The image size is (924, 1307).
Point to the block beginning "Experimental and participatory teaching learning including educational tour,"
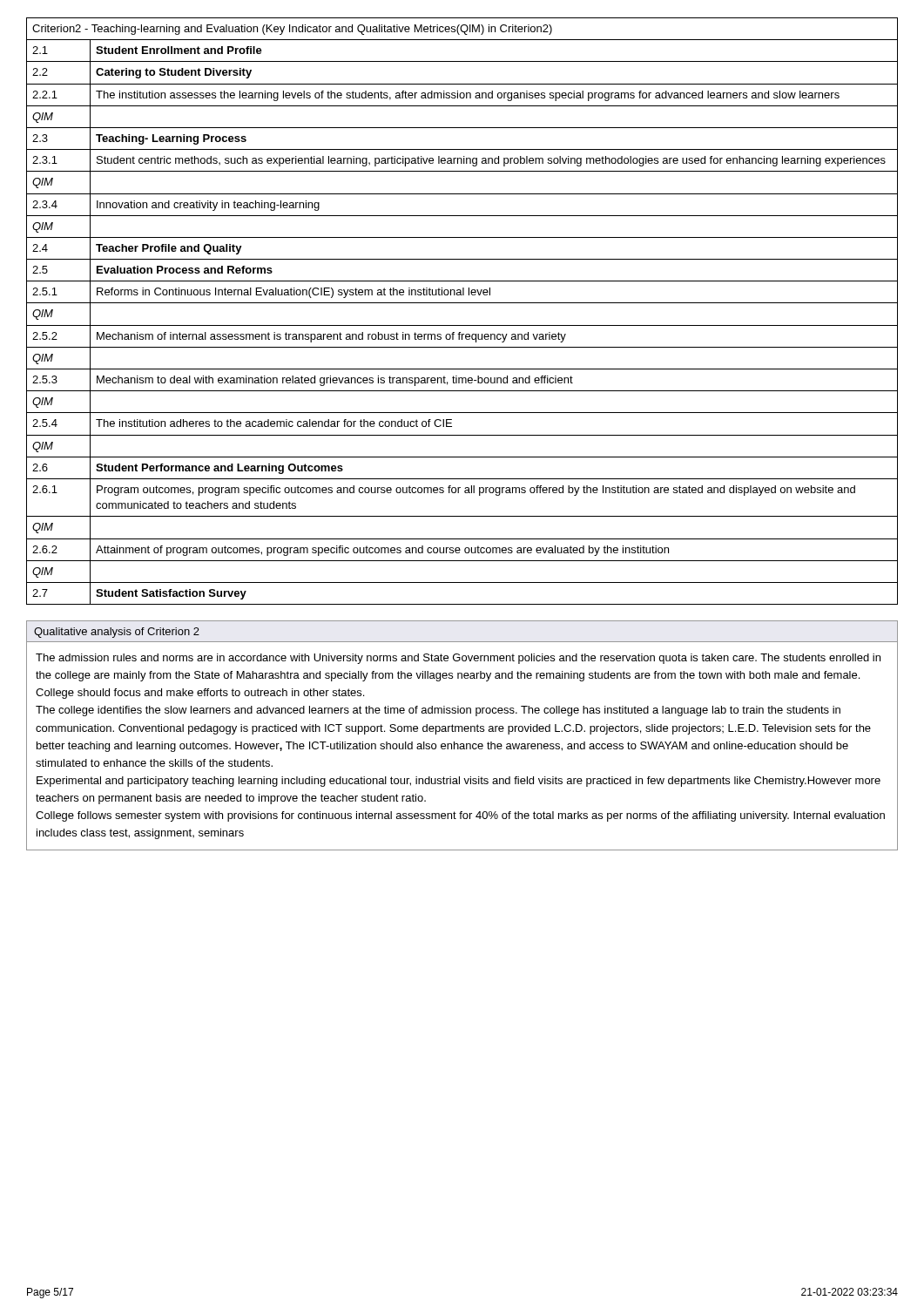tap(462, 790)
